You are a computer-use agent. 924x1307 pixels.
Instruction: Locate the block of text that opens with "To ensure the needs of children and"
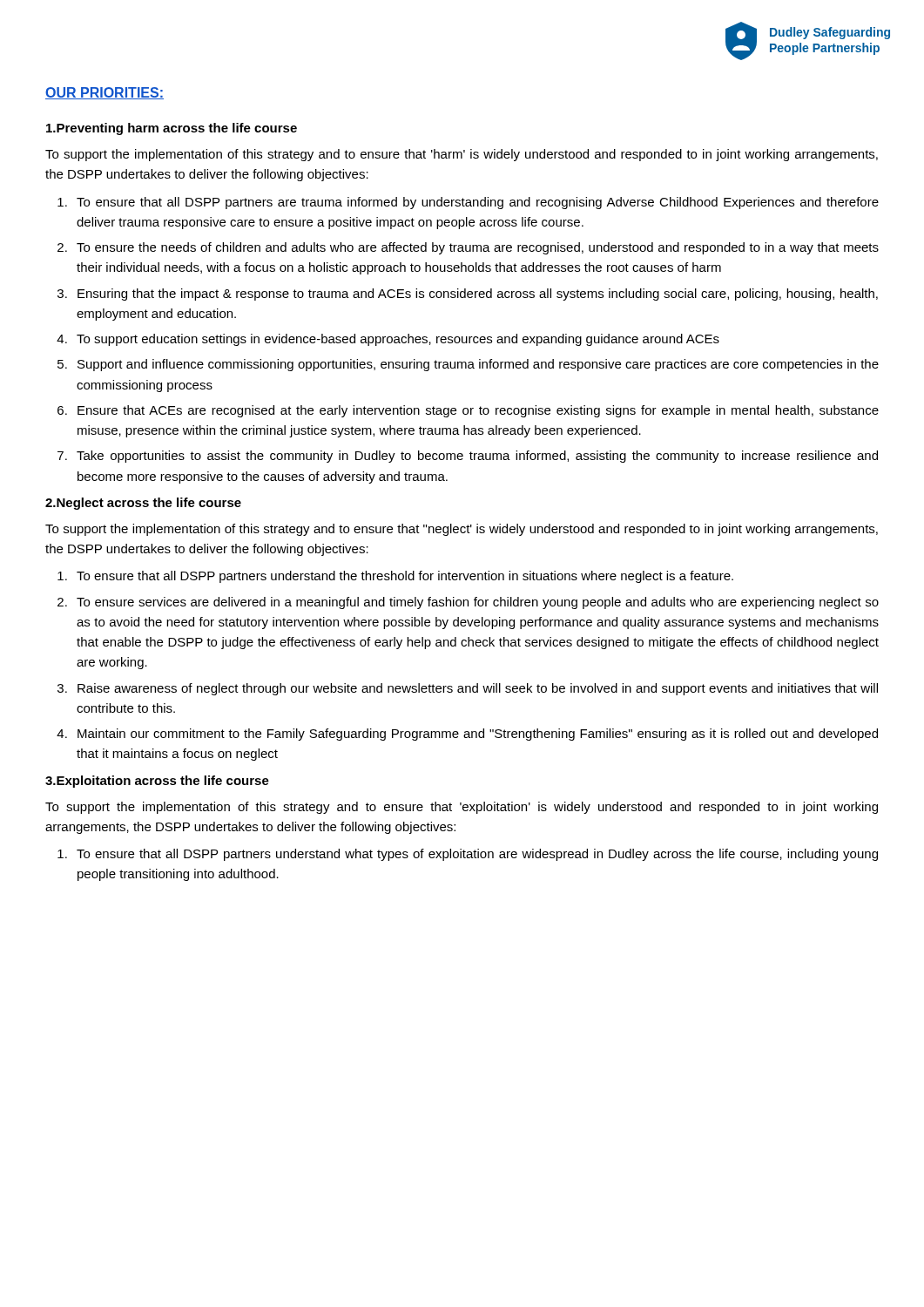coord(478,257)
